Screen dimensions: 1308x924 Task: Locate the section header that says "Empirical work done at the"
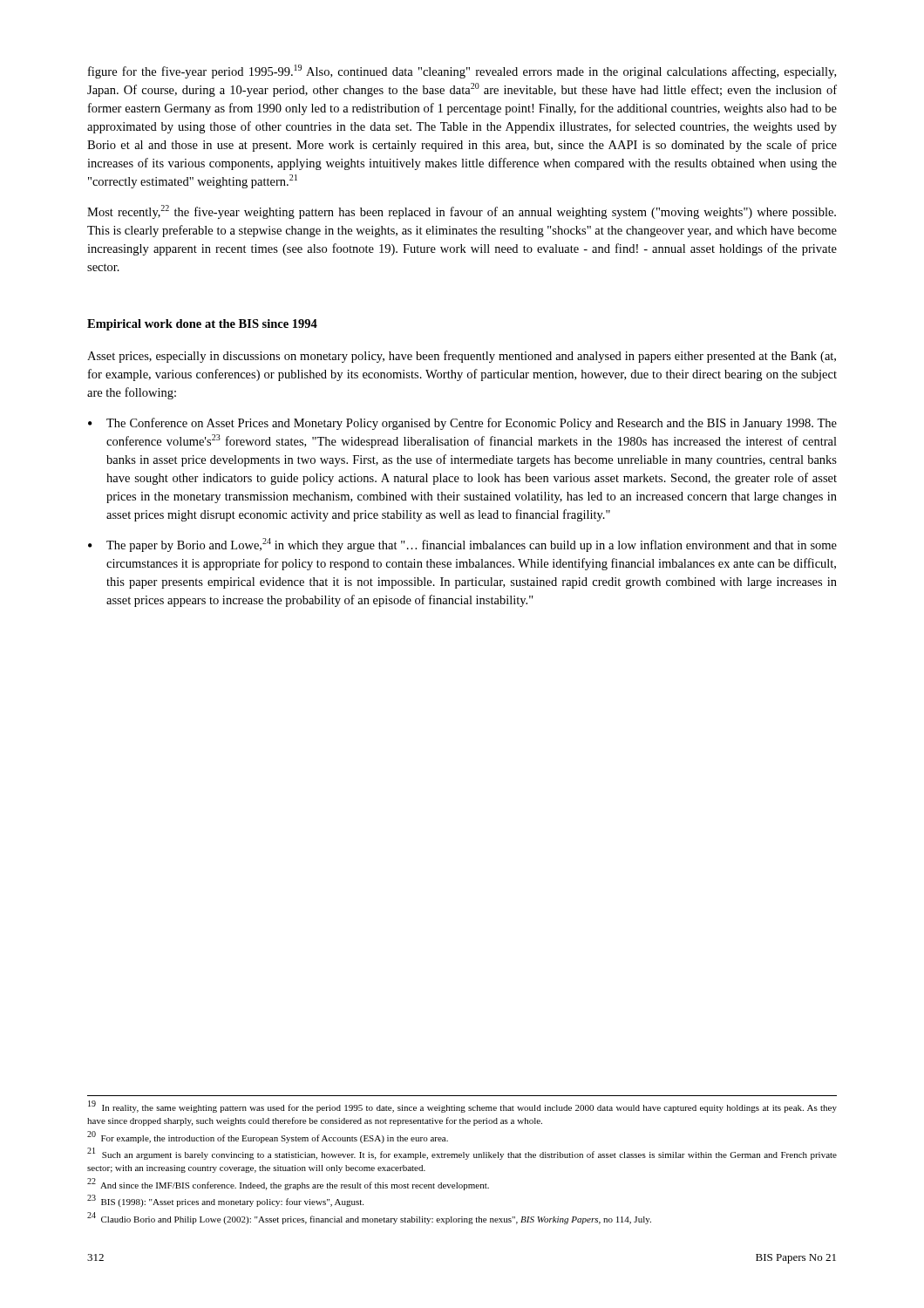[x=202, y=324]
